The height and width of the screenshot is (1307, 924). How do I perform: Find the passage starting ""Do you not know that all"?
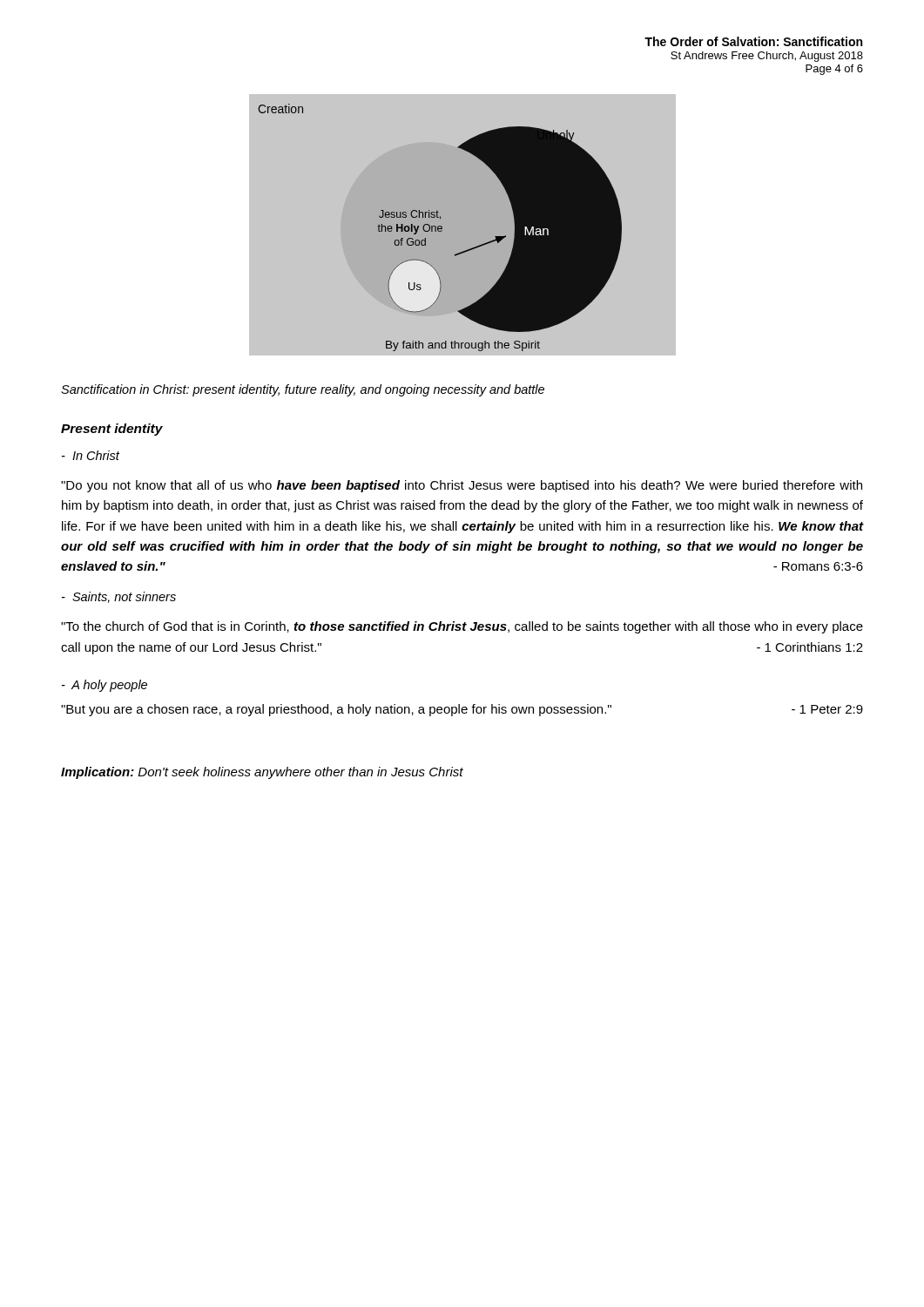[462, 527]
